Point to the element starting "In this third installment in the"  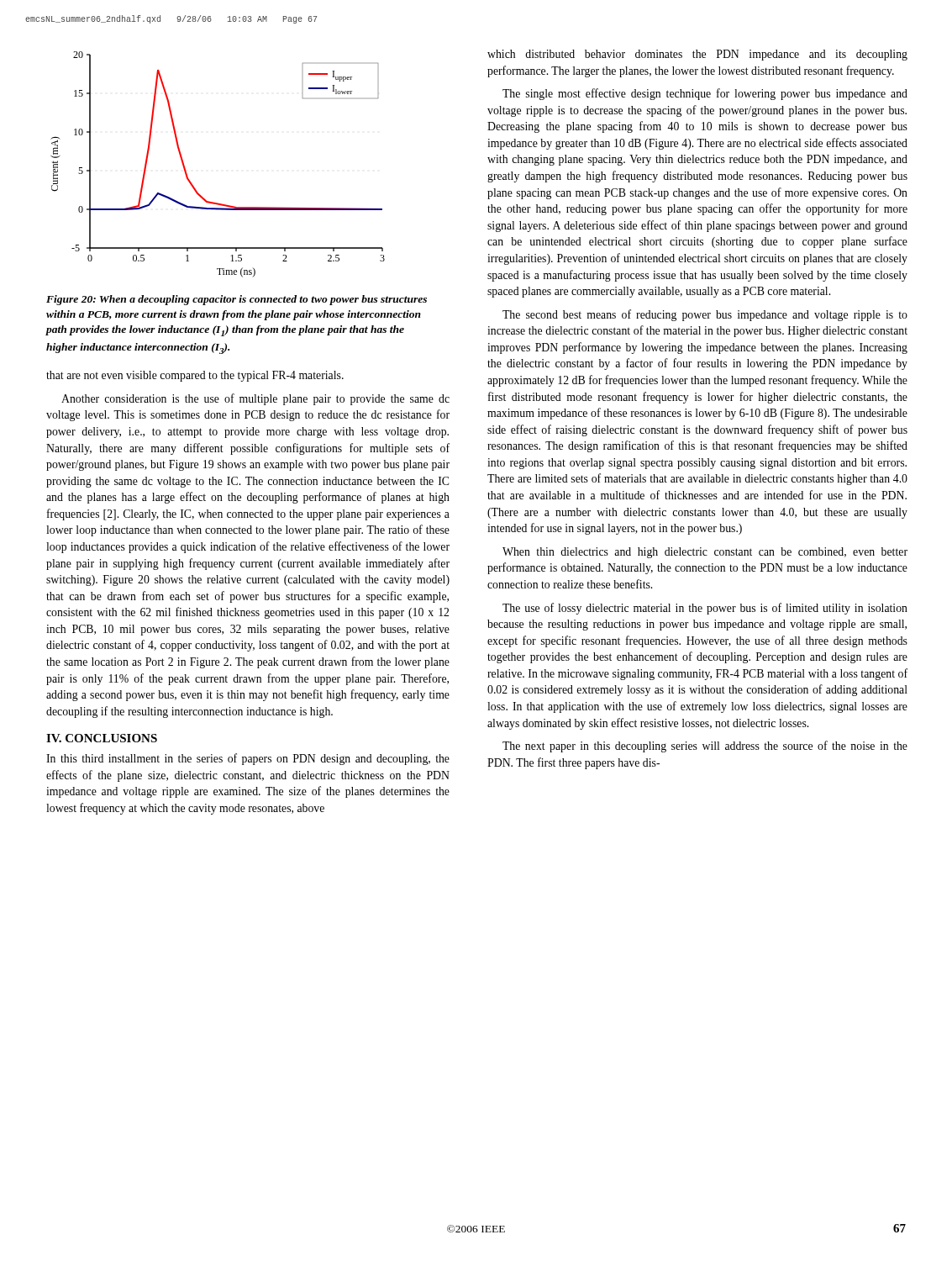click(248, 784)
